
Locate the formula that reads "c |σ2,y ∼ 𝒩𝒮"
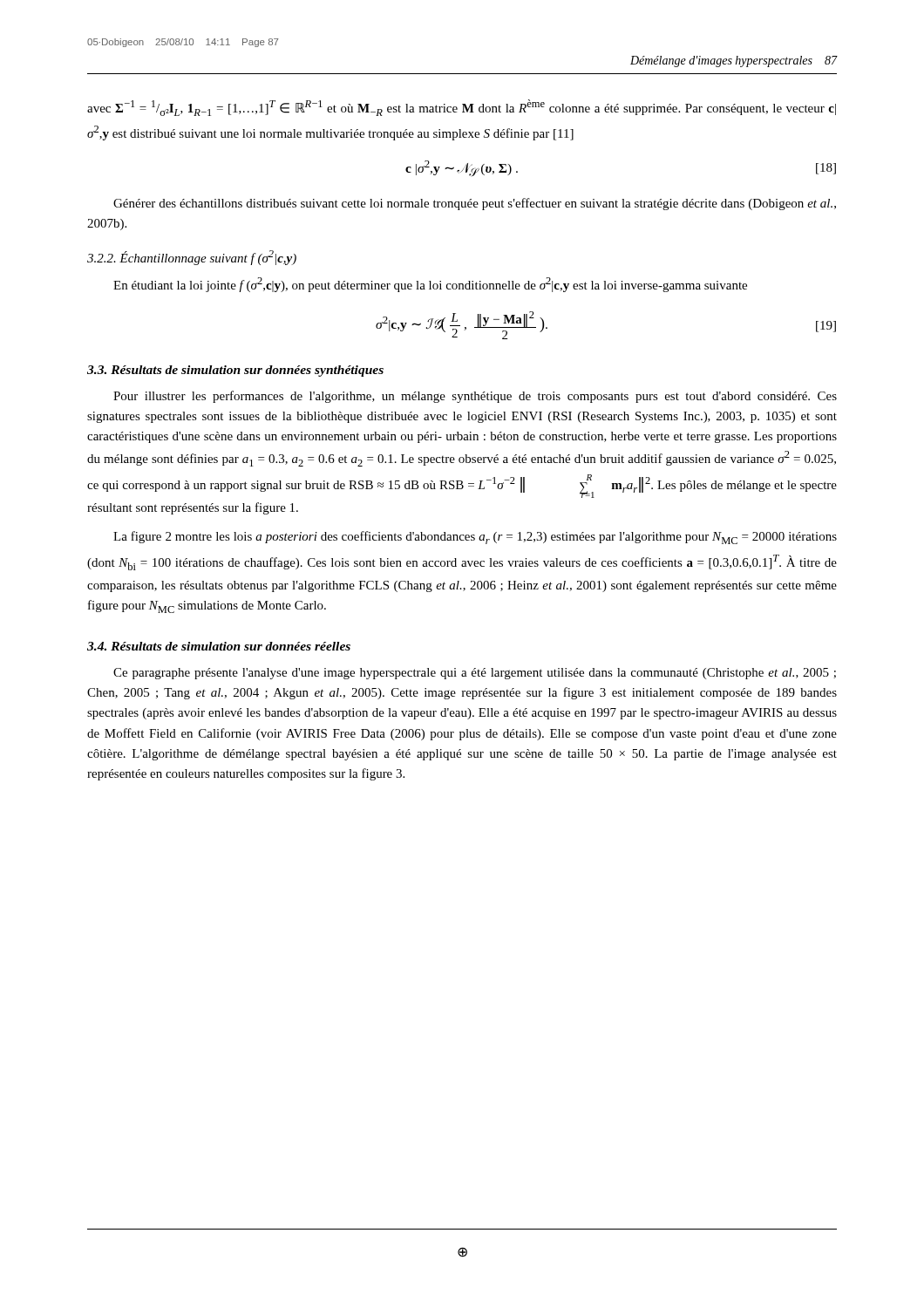pyautogui.click(x=469, y=167)
